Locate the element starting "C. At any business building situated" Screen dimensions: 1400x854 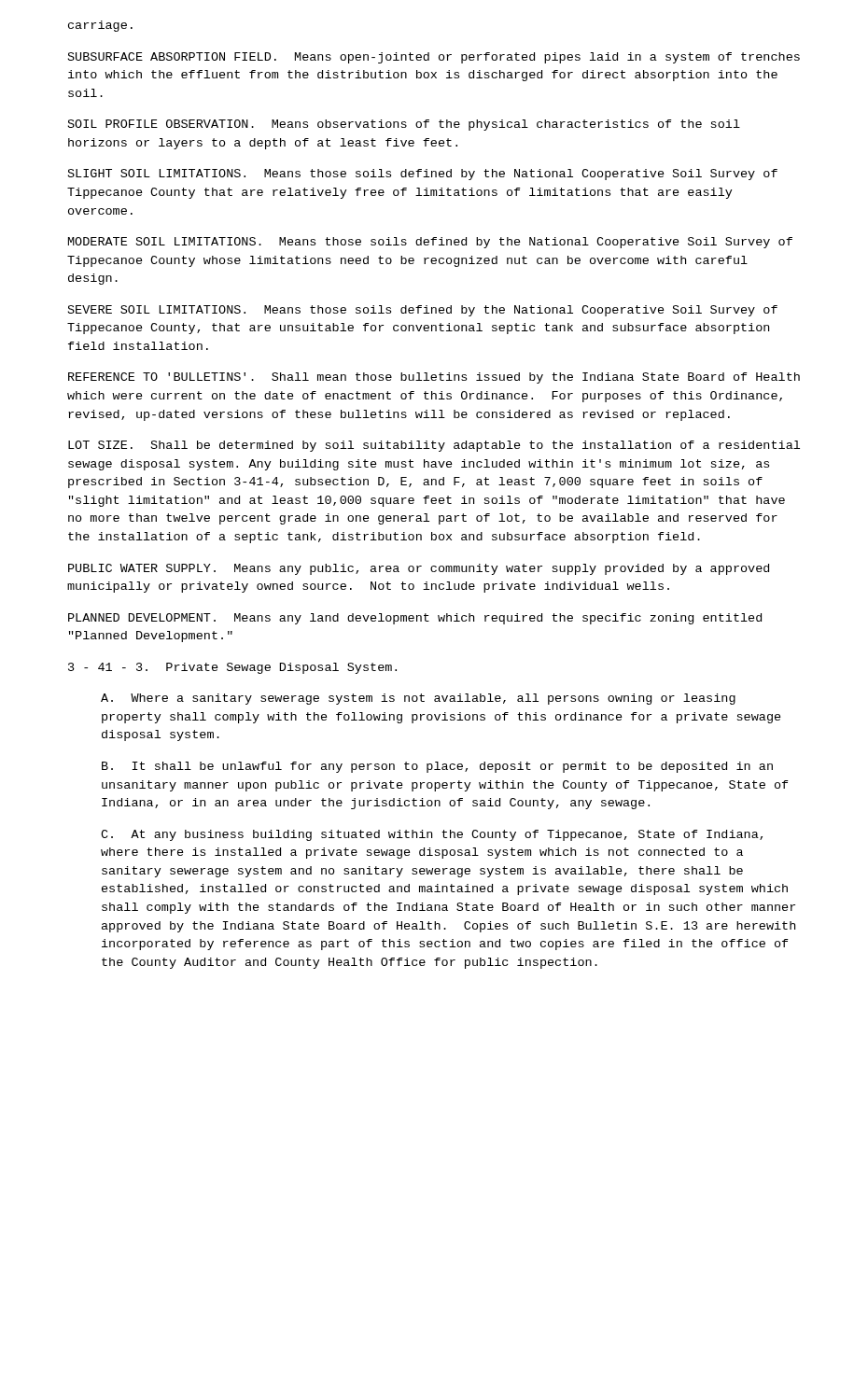coord(449,898)
